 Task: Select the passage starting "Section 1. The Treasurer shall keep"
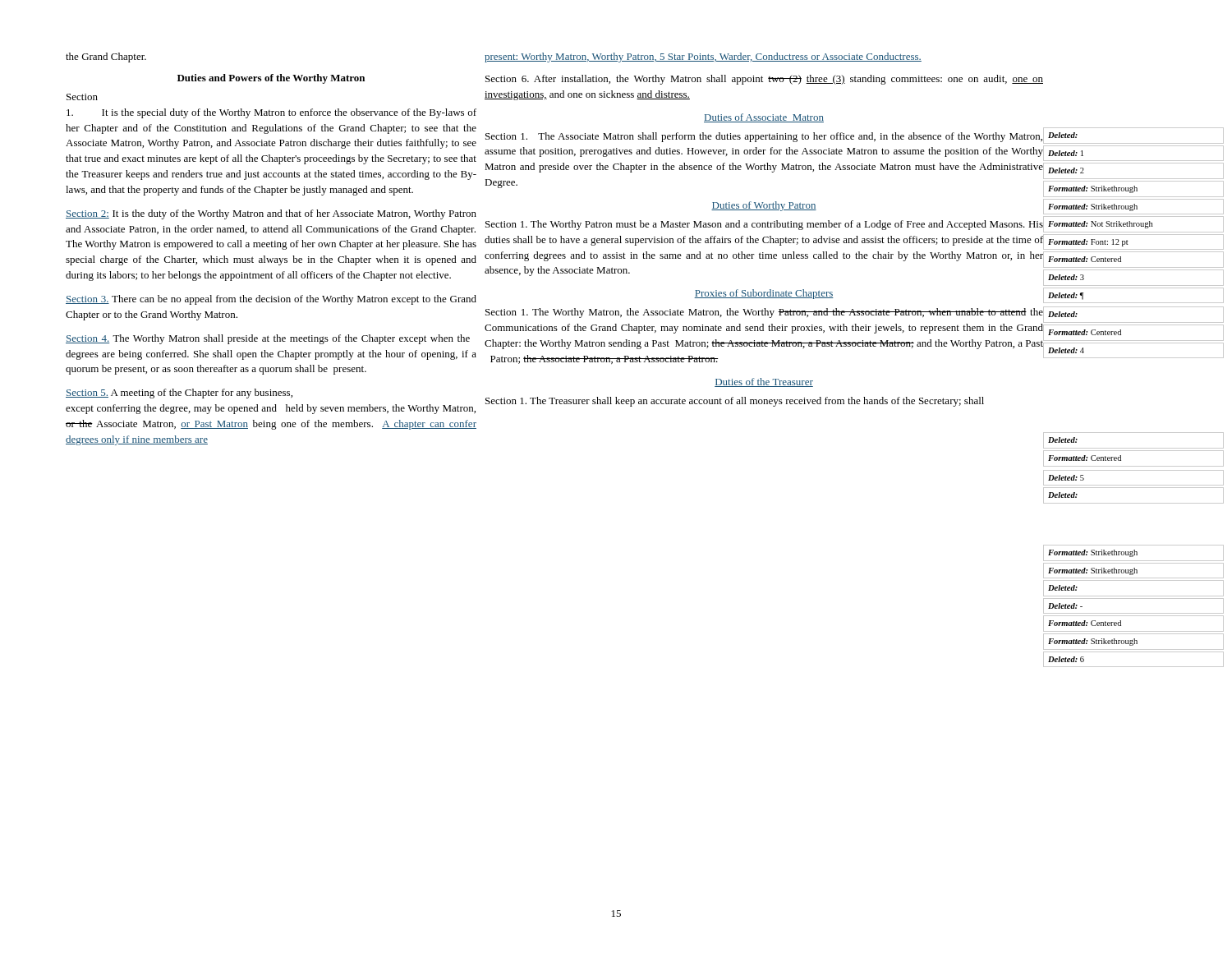click(x=734, y=400)
